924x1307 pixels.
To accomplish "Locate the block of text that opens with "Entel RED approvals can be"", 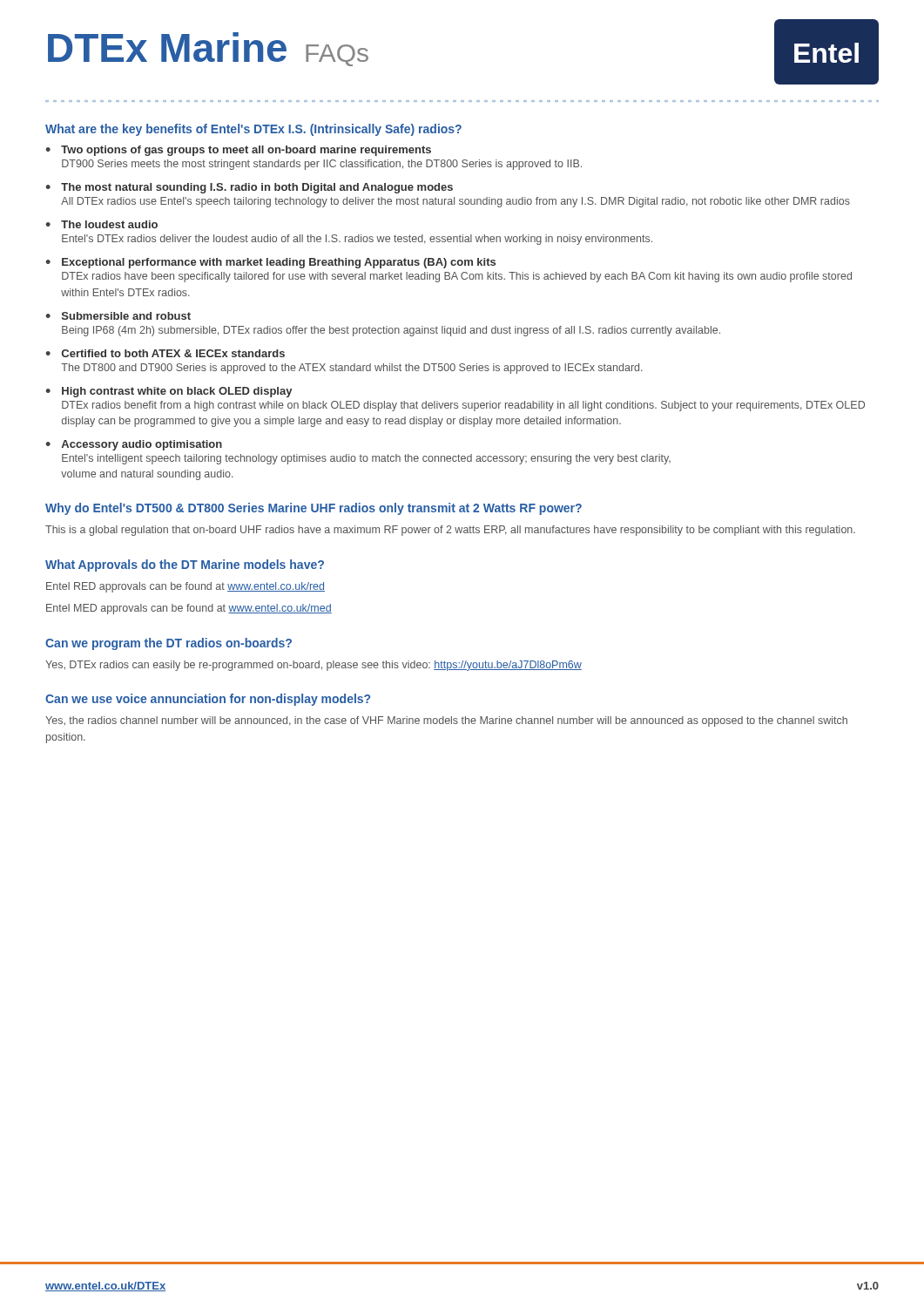I will click(185, 587).
